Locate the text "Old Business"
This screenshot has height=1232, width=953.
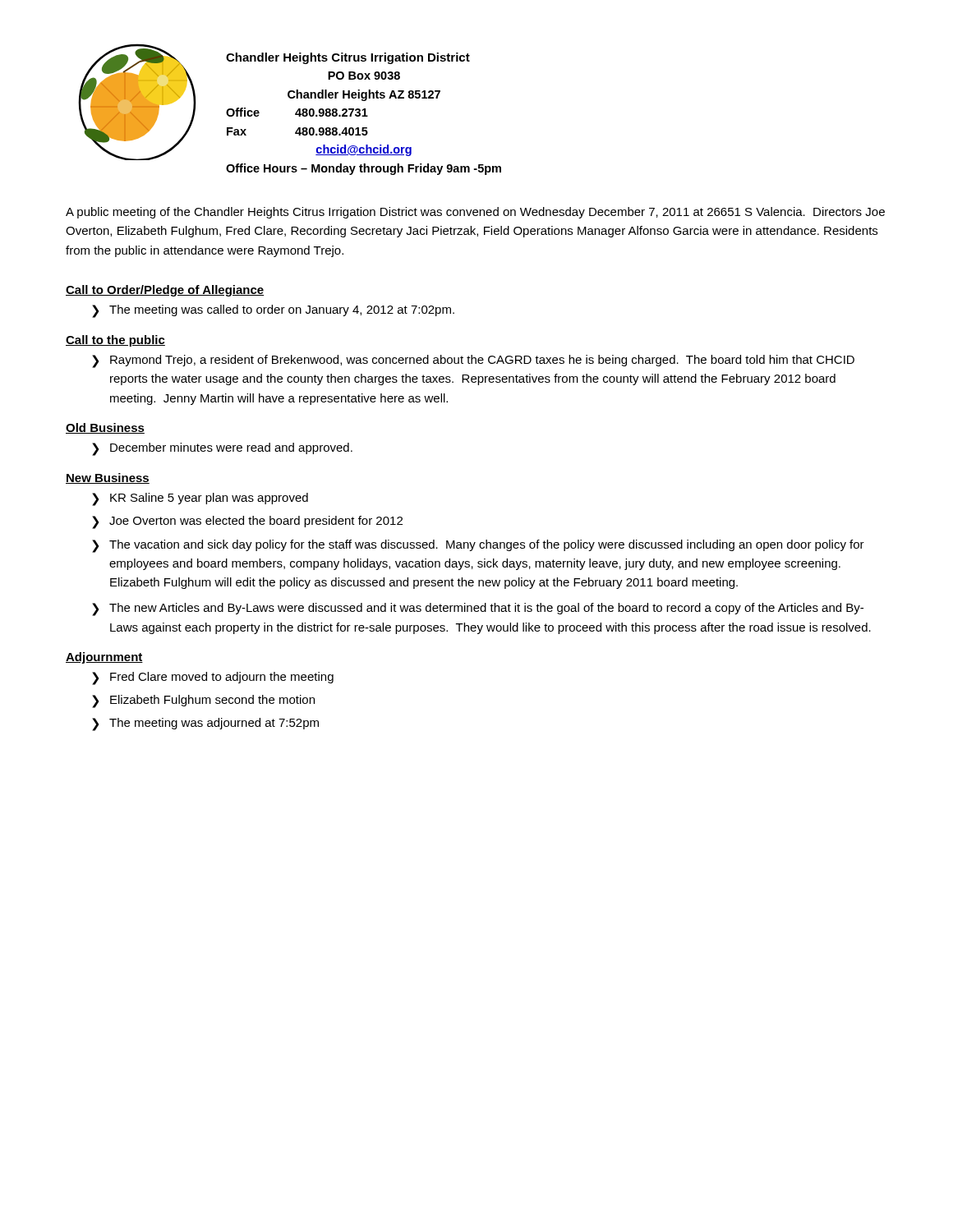105,427
